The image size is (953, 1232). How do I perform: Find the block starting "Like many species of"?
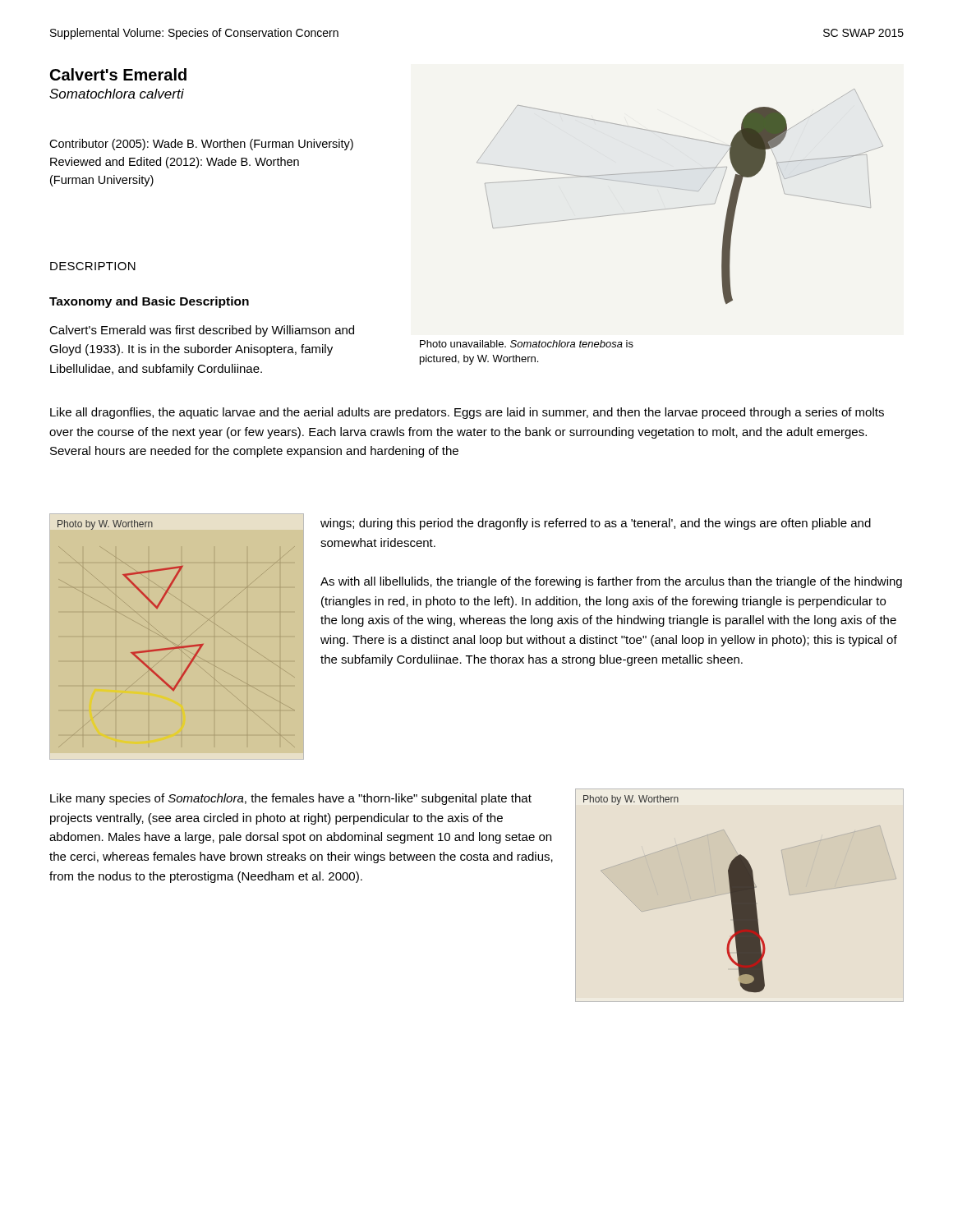(301, 837)
